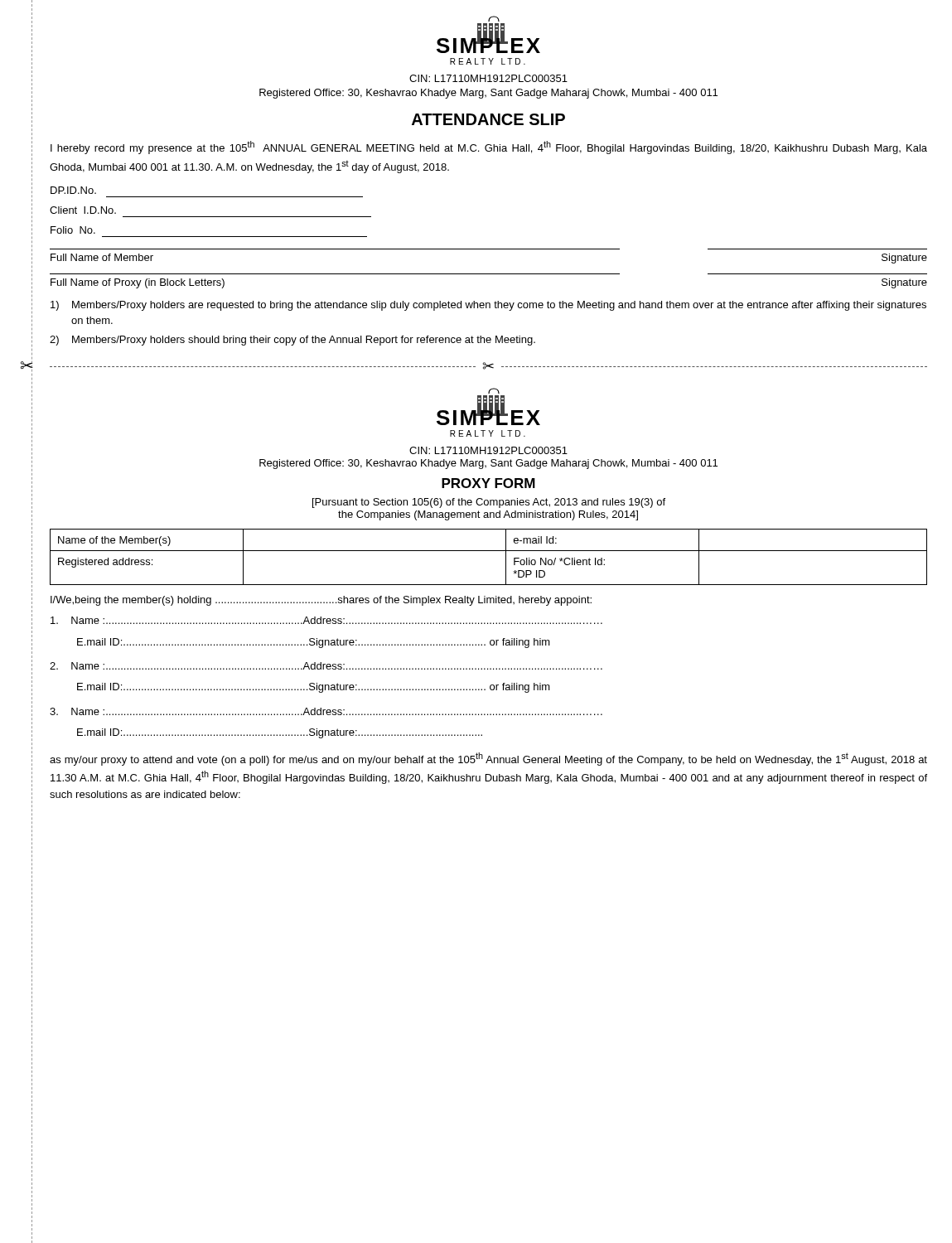Select the element starting "Folio No."
Screen dimensions: 1243x952
[x=208, y=230]
